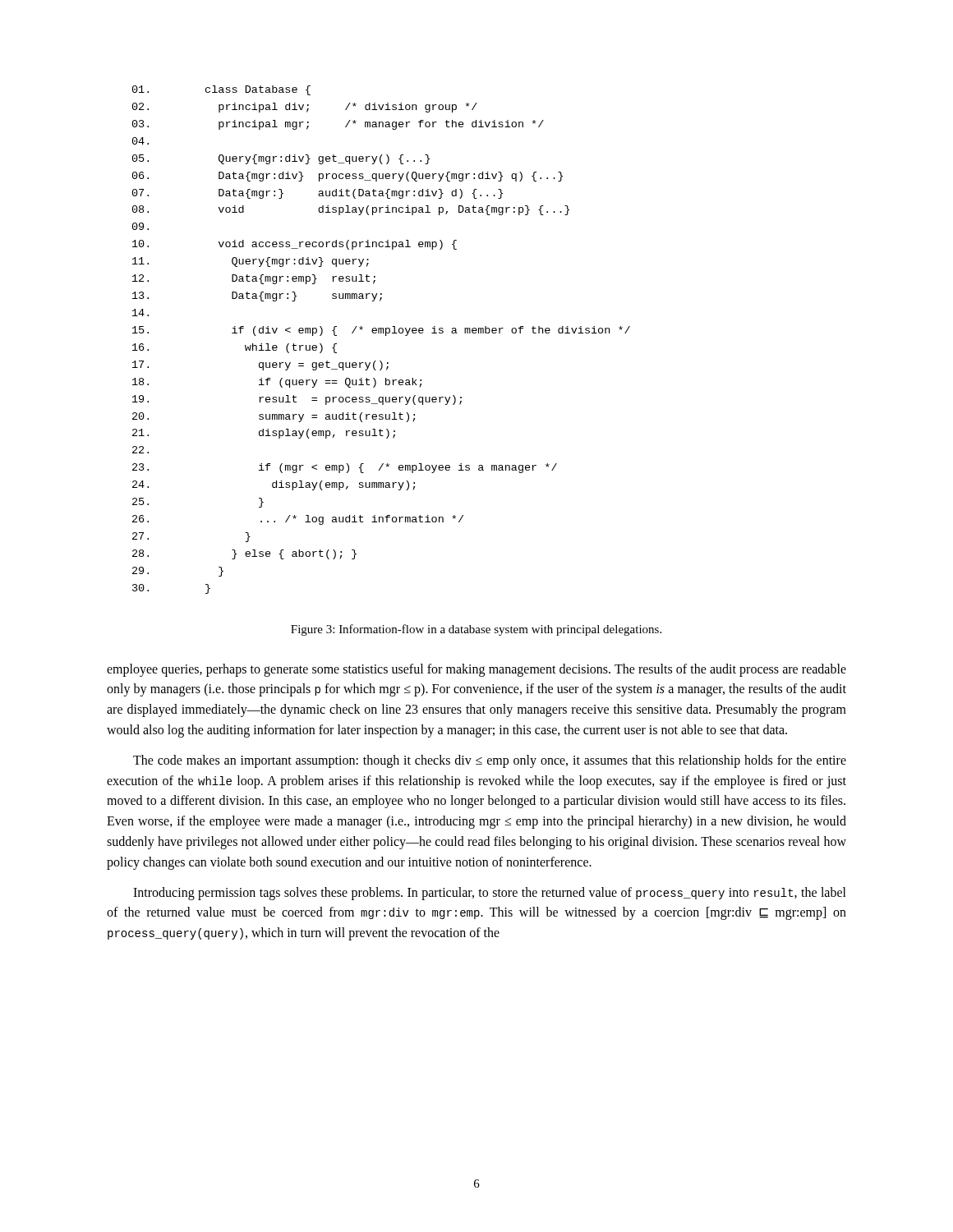Click on the caption with the text "Figure 3: Information-flow in"
Screen dimensions: 1232x953
pyautogui.click(x=476, y=629)
